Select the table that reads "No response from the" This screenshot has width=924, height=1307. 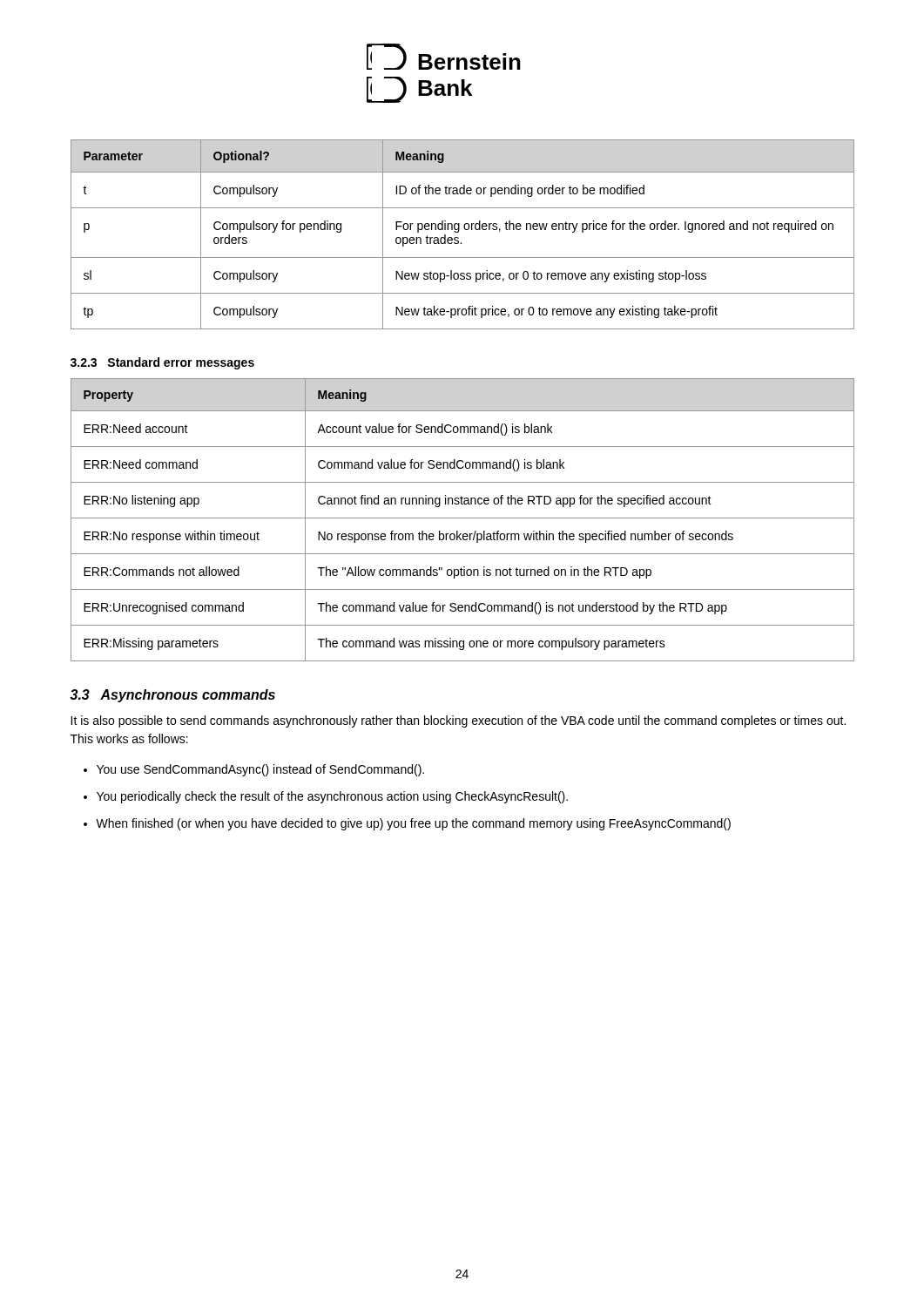pos(462,520)
